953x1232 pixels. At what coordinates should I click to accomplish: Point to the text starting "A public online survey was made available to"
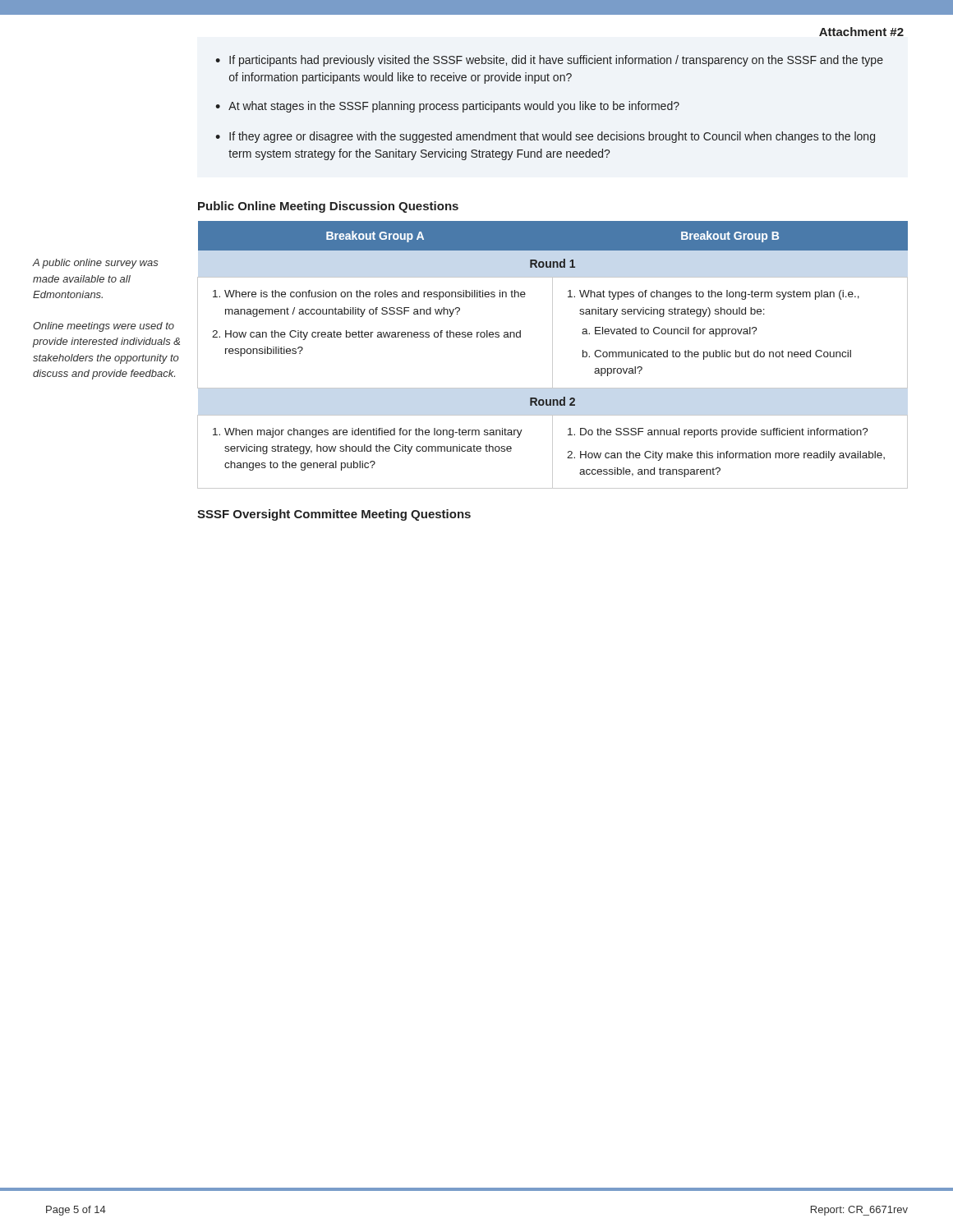[109, 279]
